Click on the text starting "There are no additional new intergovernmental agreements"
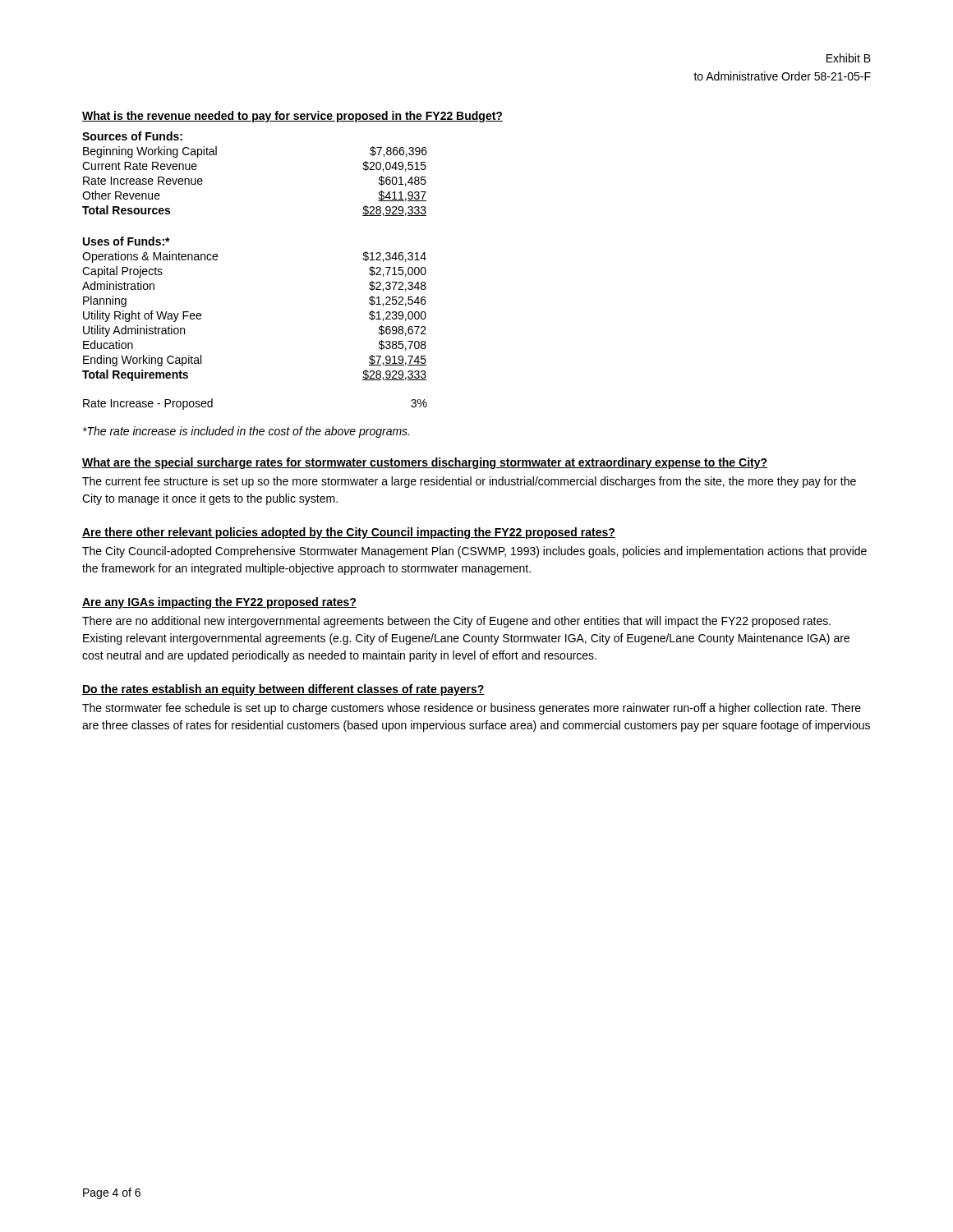This screenshot has height=1232, width=953. tap(466, 638)
